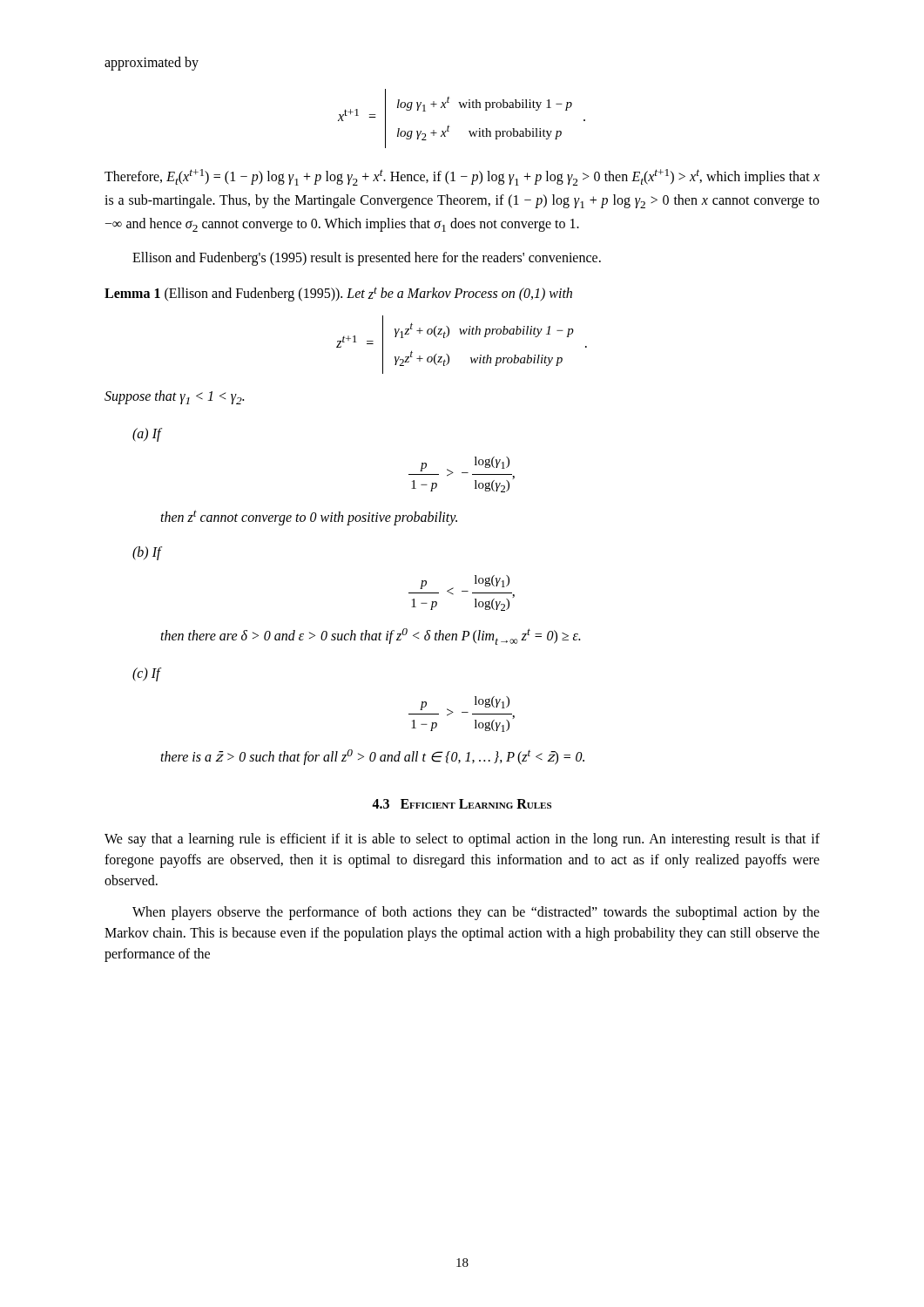Find the text block starting "(b) If"
Viewport: 924px width, 1307px height.
[147, 552]
